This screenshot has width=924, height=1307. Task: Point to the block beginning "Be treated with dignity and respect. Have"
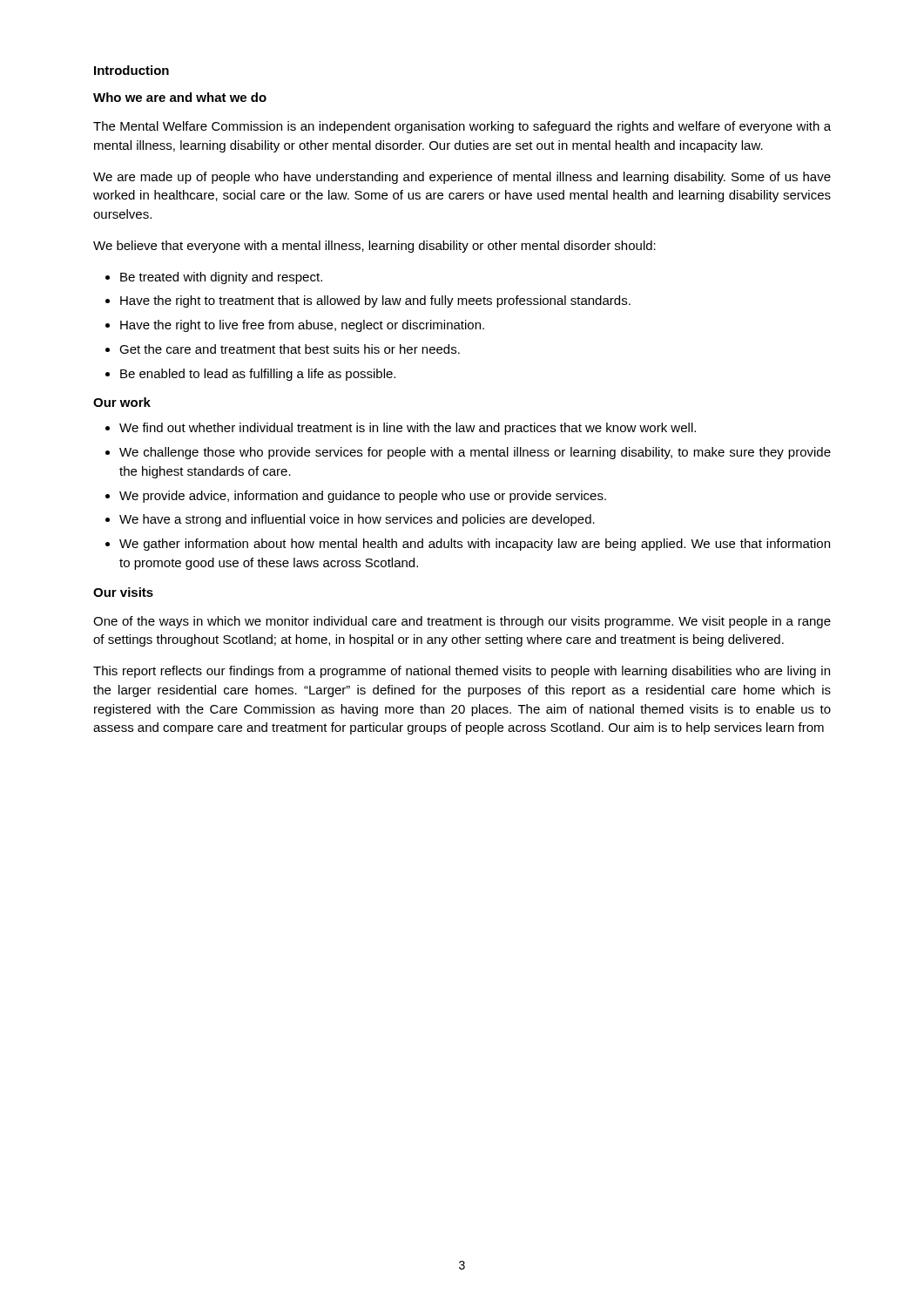[x=462, y=325]
